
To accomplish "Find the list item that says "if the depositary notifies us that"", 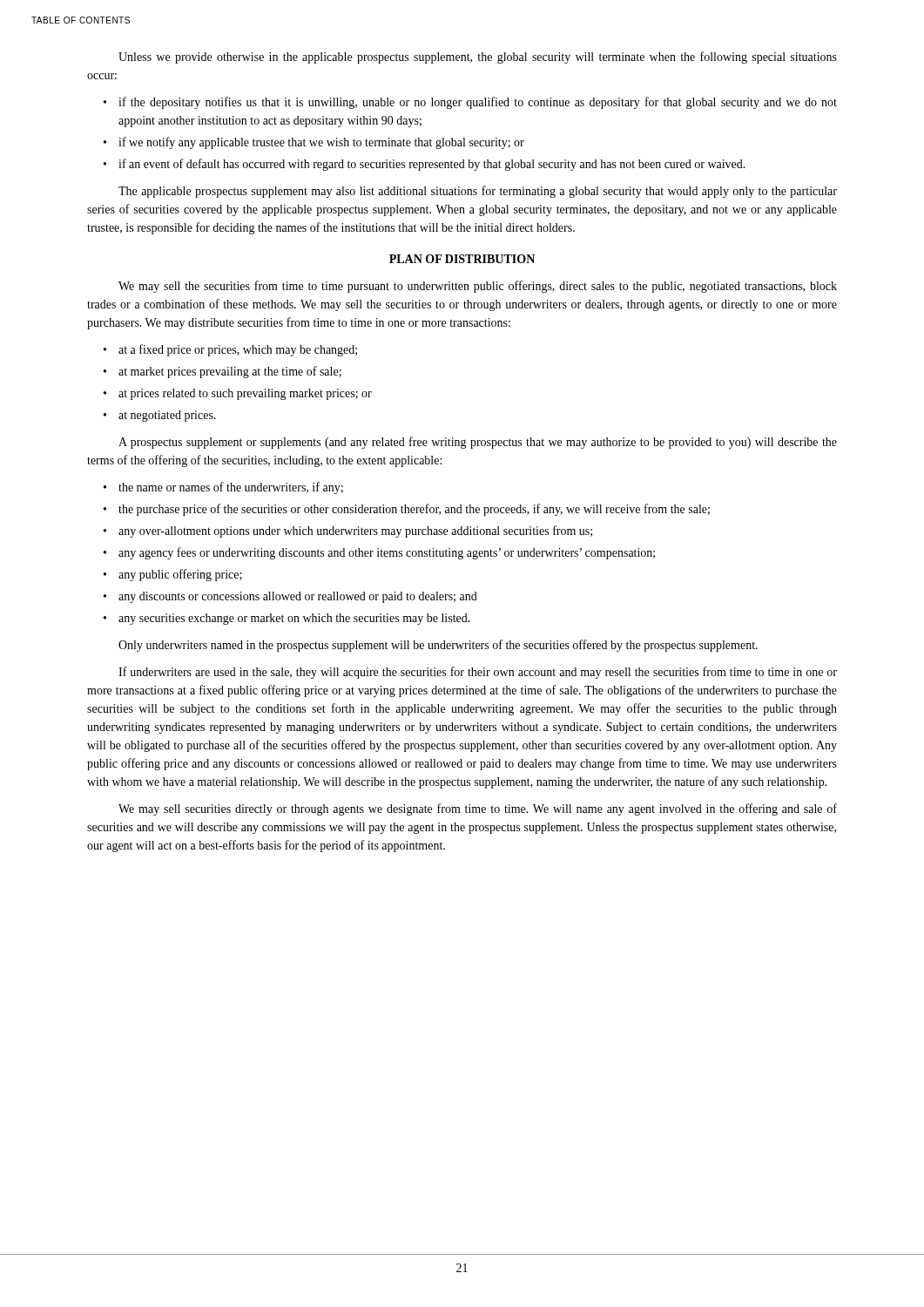I will click(478, 111).
